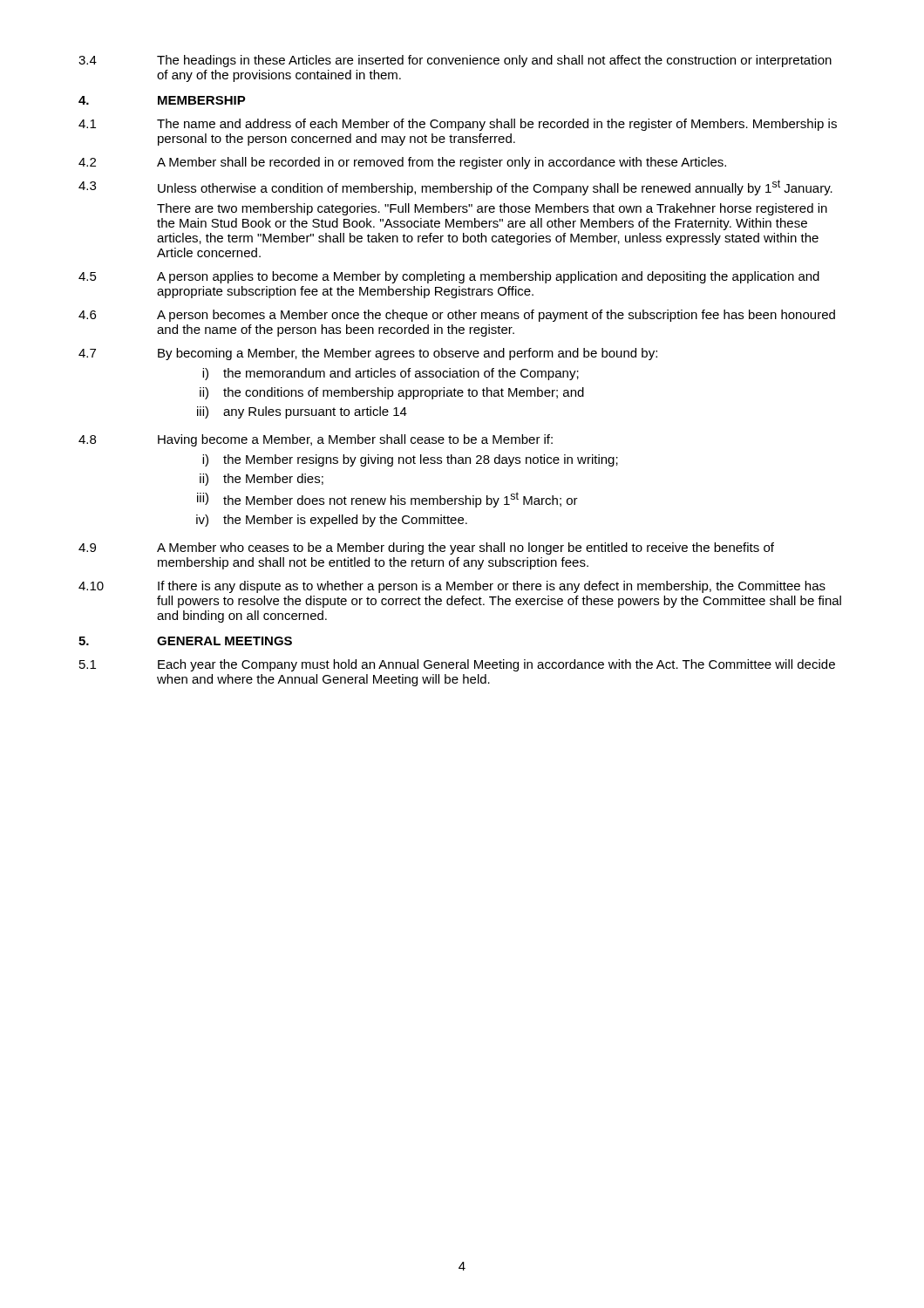924x1308 pixels.
Task: Click on the region starting "4.2 A Member shall be recorded"
Action: pyautogui.click(x=462, y=162)
